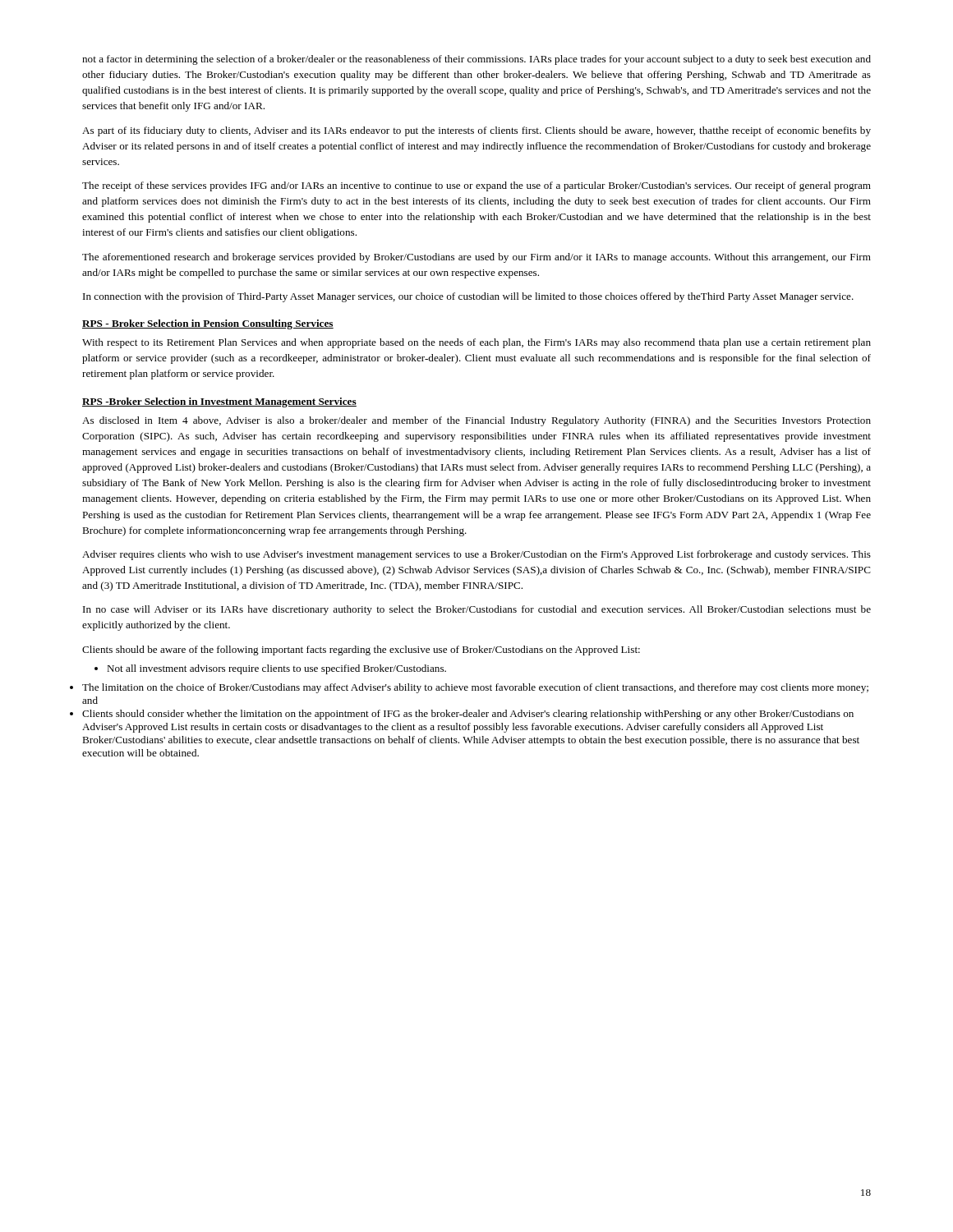Find the list item that says "Clients should consider whether the limitation"
Viewport: 953px width, 1232px height.
[476, 733]
